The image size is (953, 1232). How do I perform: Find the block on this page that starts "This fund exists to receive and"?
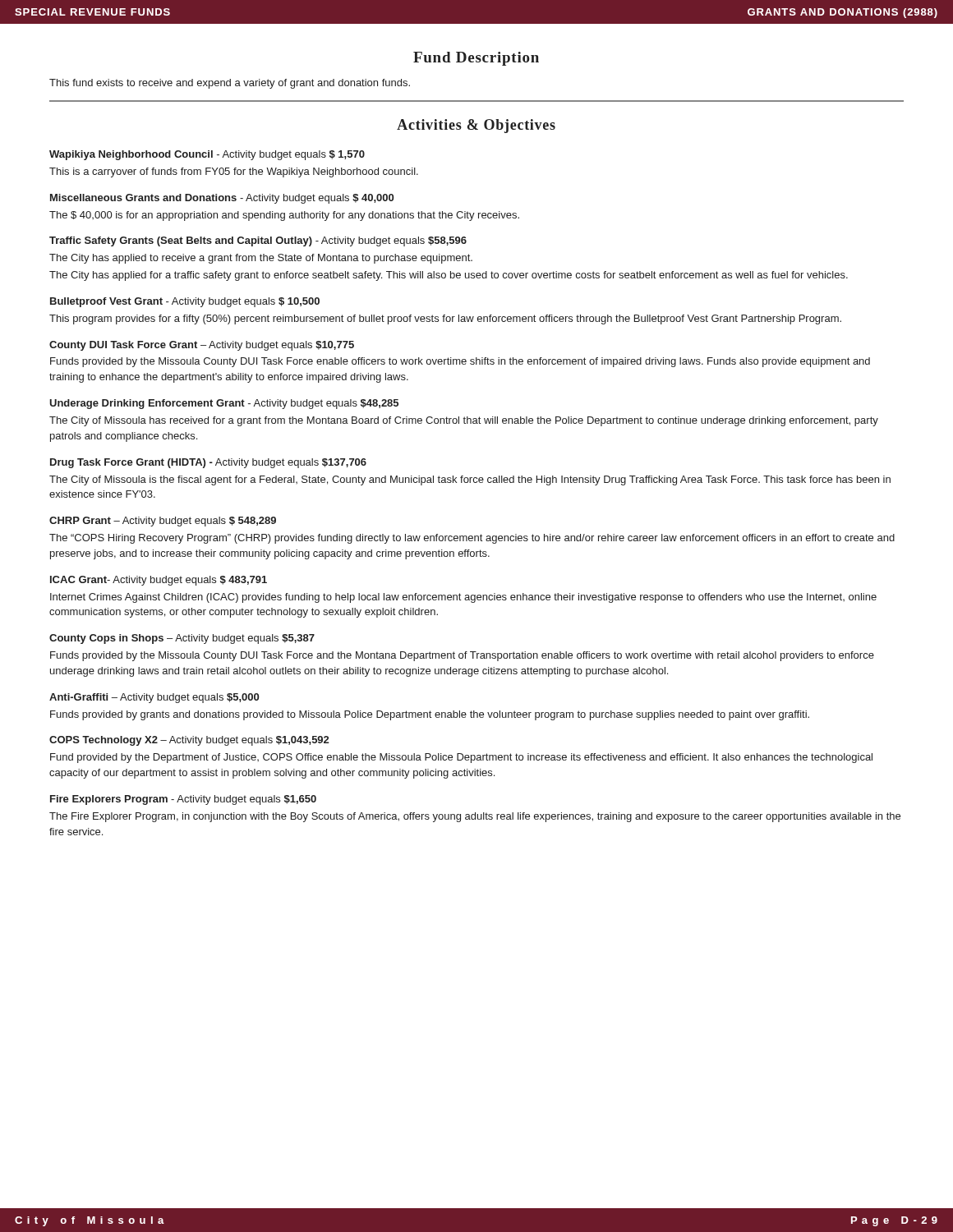pyautogui.click(x=230, y=83)
